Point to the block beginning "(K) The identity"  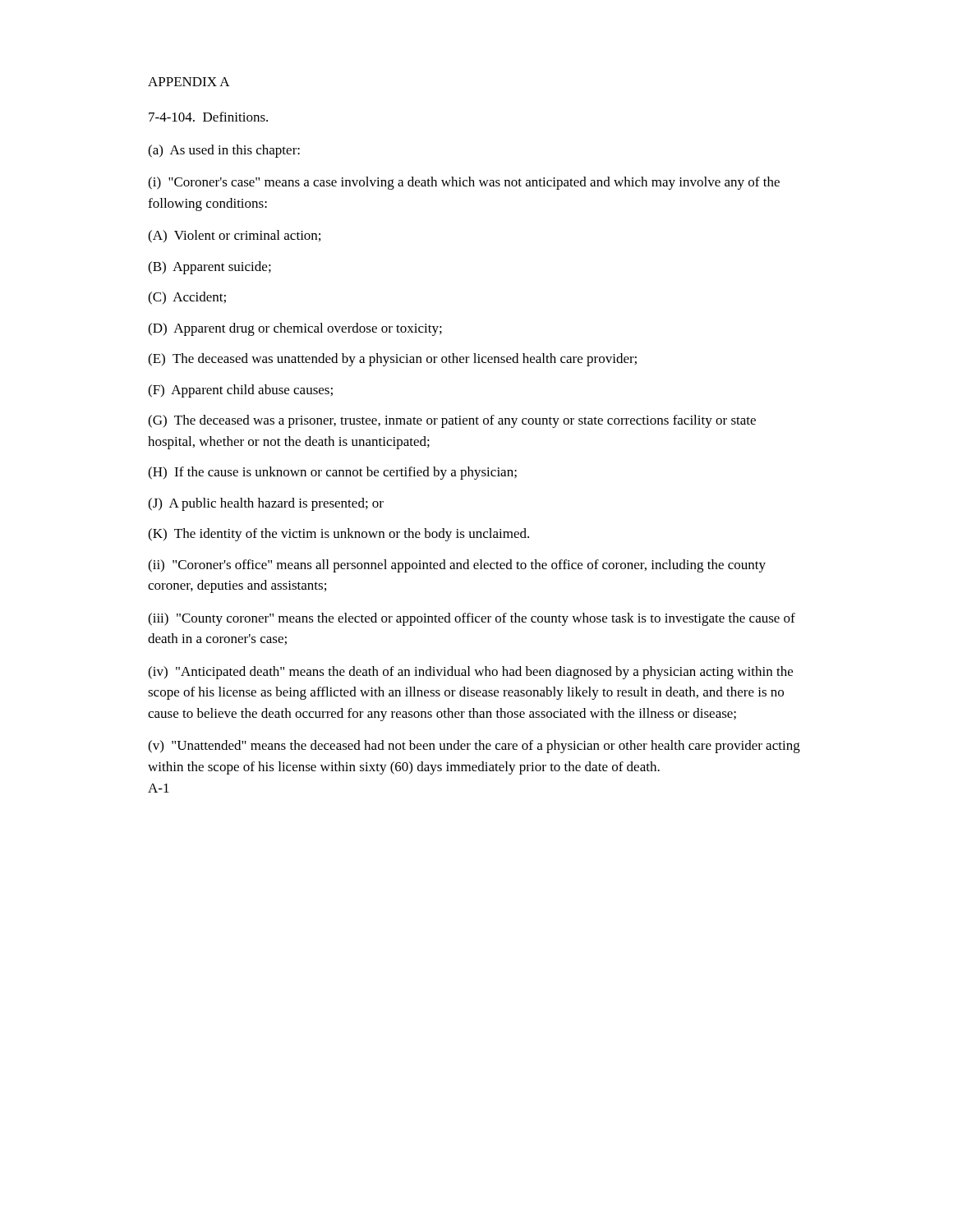click(339, 533)
